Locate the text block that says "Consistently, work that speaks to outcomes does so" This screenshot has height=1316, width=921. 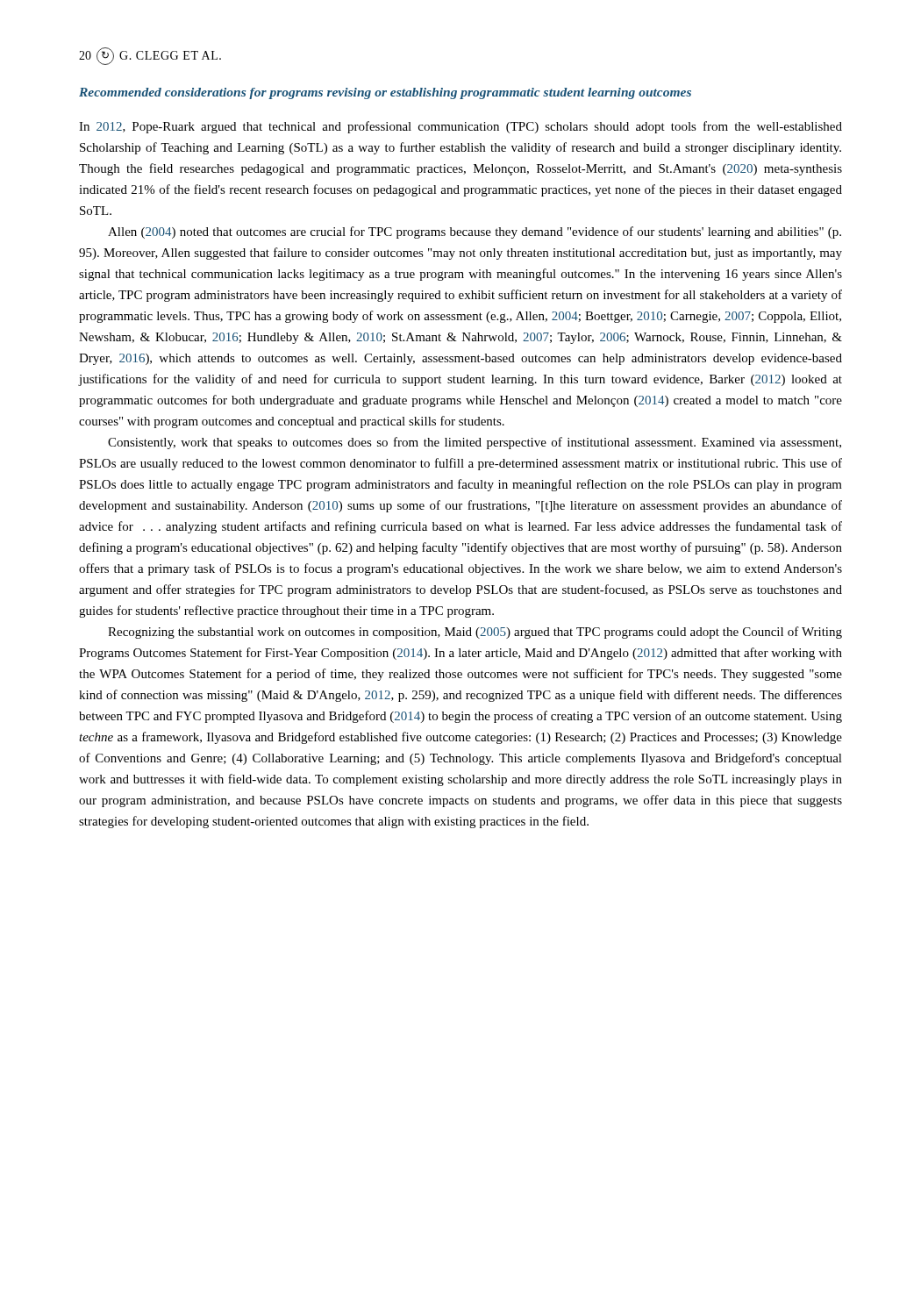460,526
